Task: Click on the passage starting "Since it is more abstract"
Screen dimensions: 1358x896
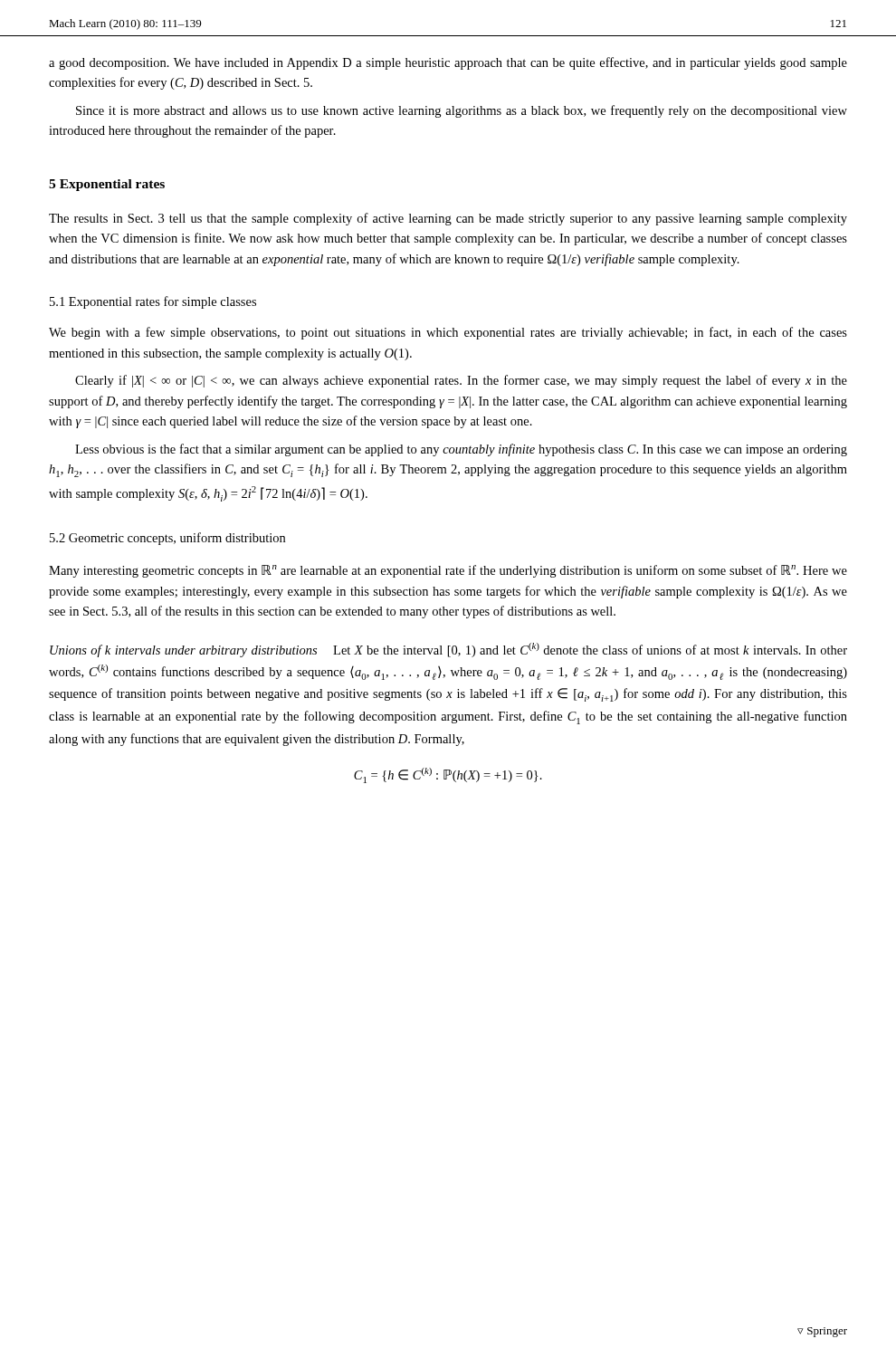Action: (x=448, y=121)
